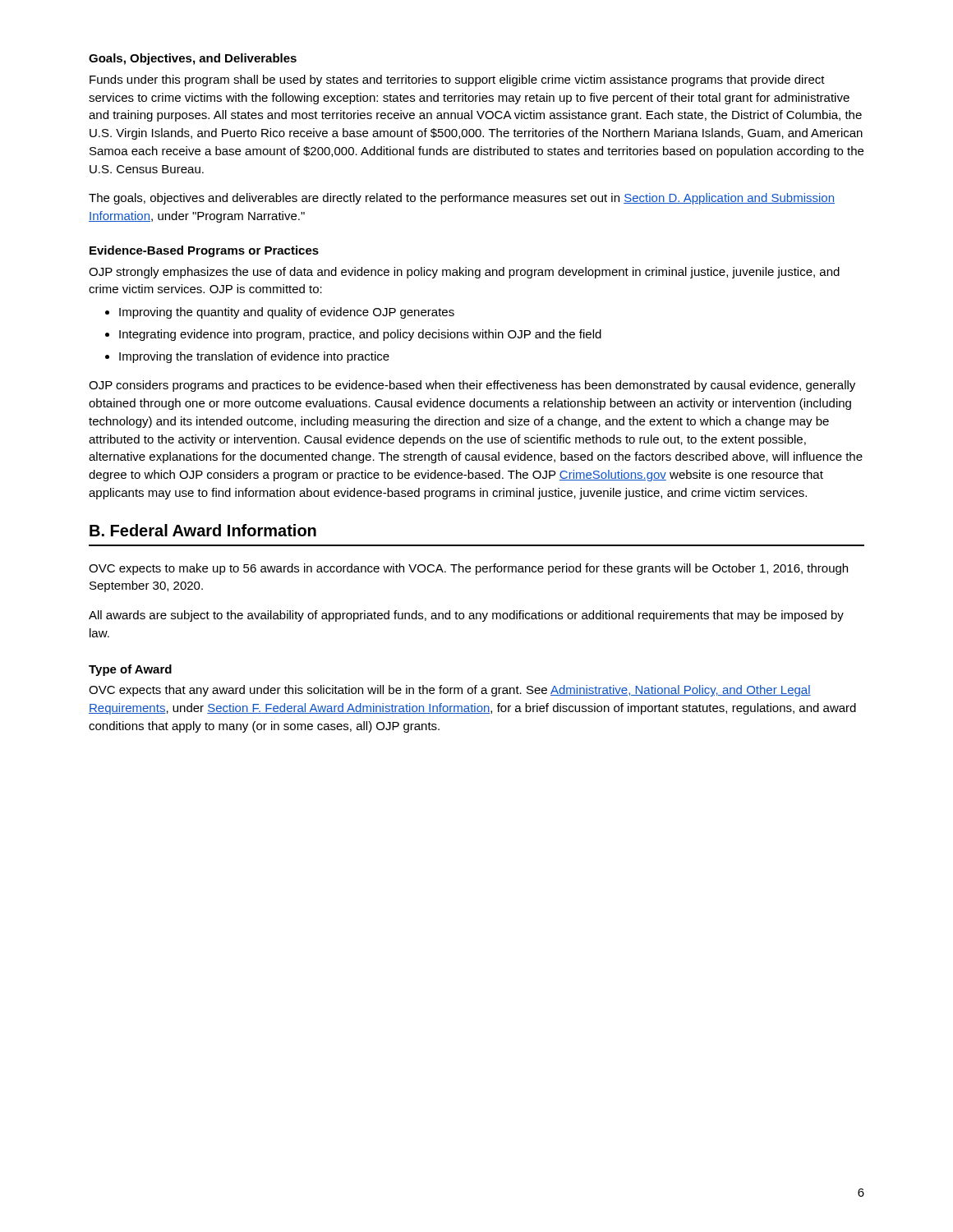
Task: Find the region starting "Improving the translation of evidence into practice"
Action: [x=254, y=356]
